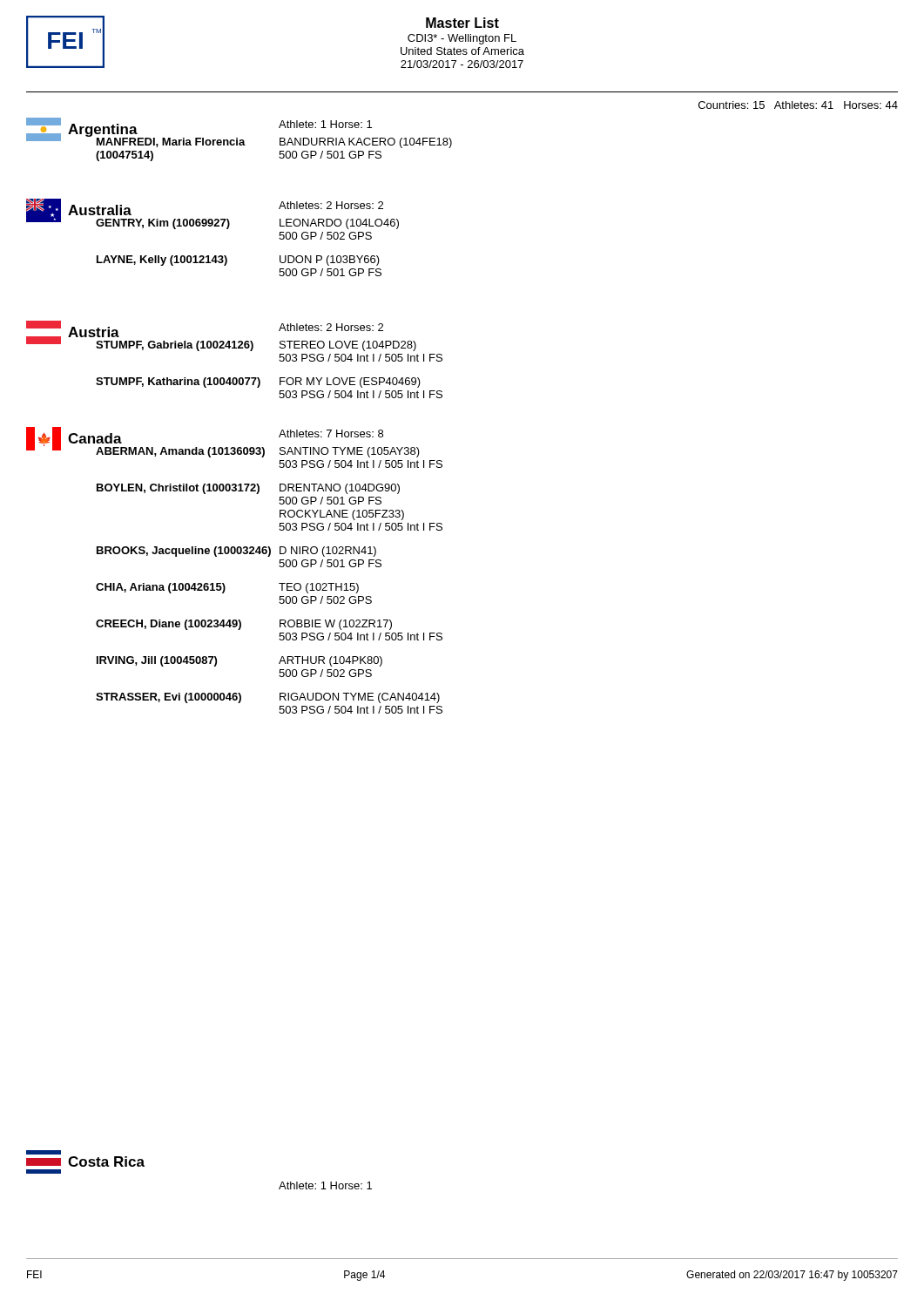Viewport: 924px width, 1307px height.
Task: Find the passage starting "★ ★ ★ ★ Australia"
Action: coord(79,210)
